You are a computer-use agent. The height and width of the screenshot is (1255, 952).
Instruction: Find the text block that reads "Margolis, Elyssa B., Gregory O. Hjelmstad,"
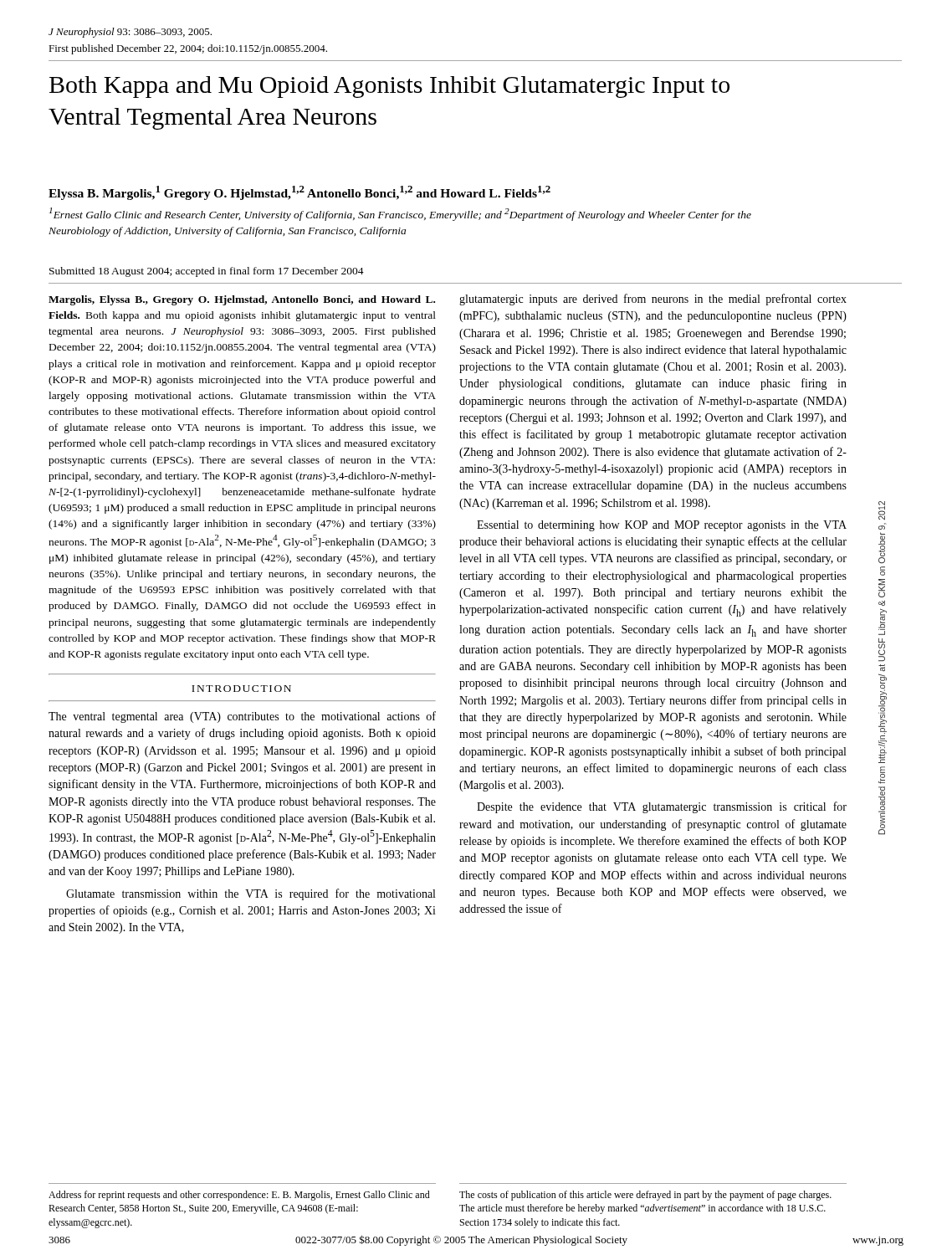[x=242, y=476]
